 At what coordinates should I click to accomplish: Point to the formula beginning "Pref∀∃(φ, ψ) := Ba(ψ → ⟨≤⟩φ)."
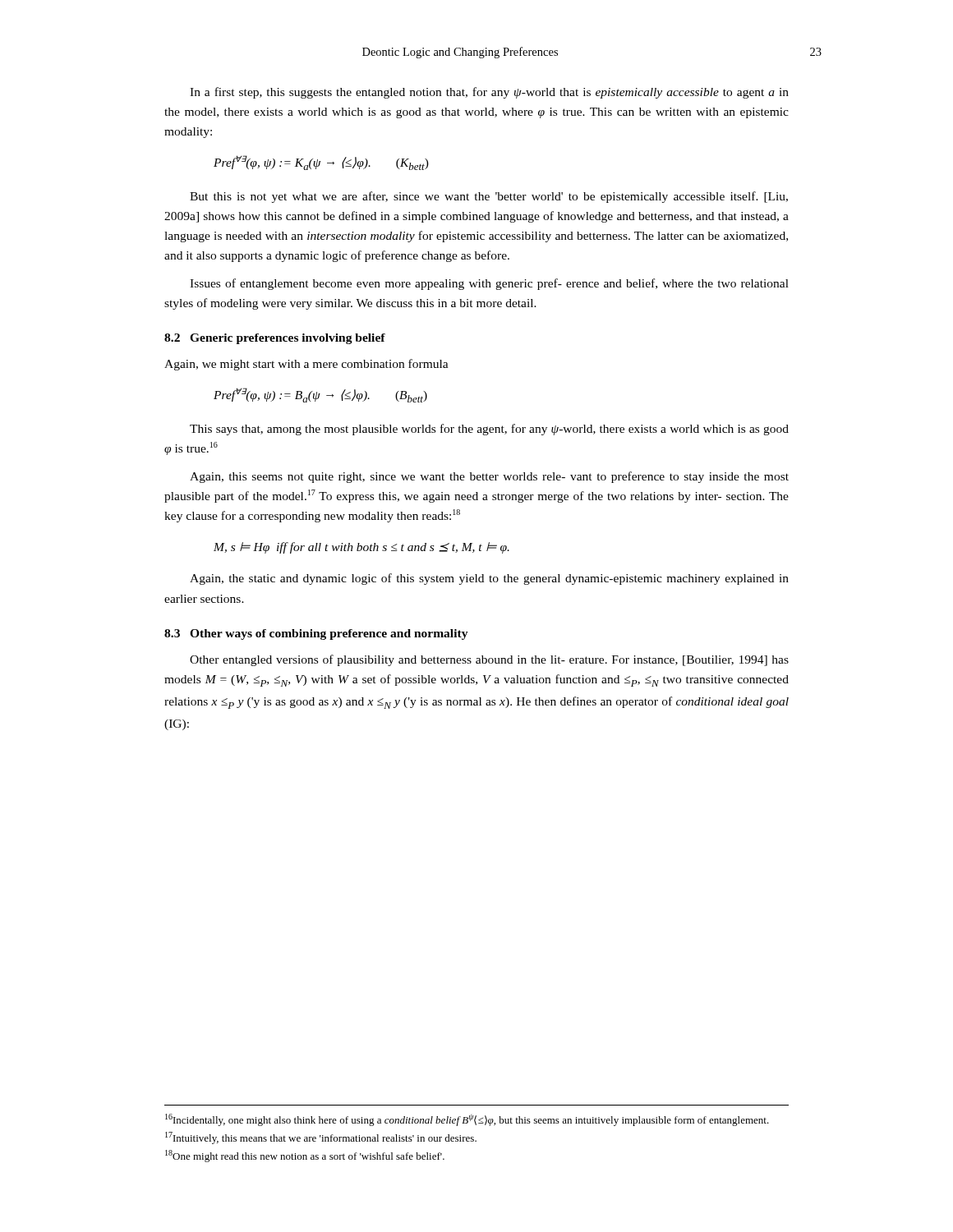(320, 397)
